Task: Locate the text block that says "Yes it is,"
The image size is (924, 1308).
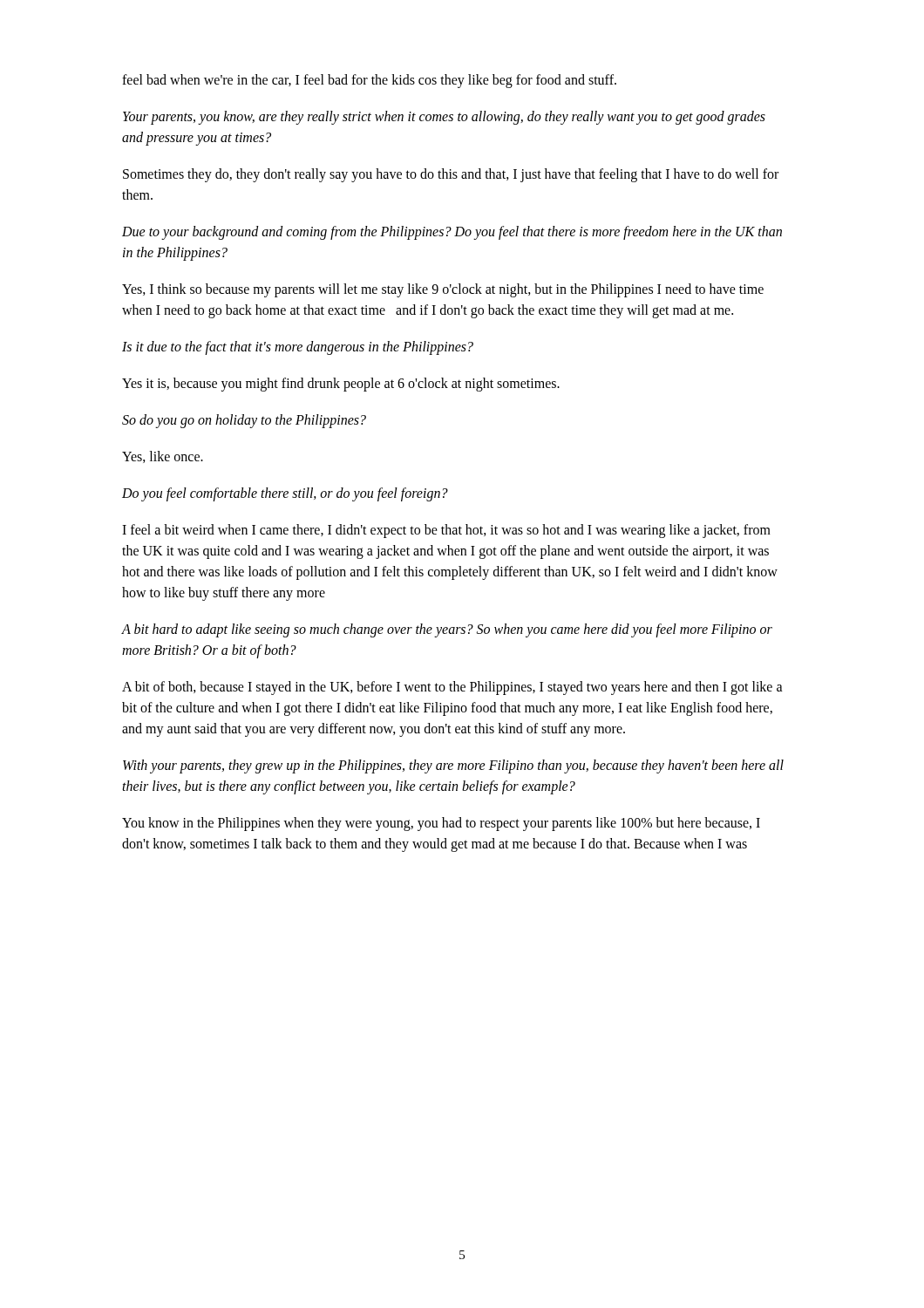Action: coord(341,383)
